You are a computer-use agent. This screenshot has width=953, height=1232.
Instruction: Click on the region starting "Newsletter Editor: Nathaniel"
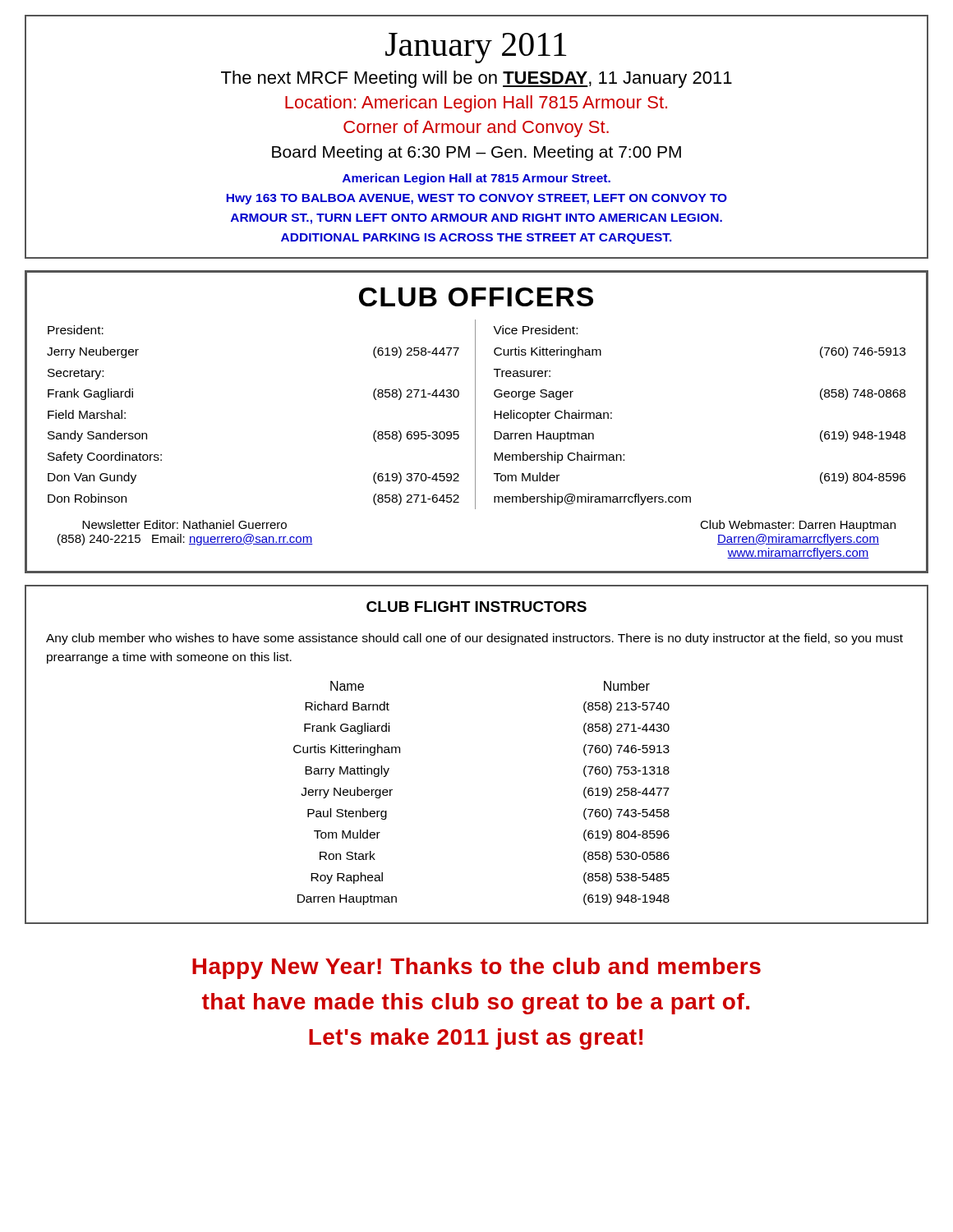click(x=185, y=531)
